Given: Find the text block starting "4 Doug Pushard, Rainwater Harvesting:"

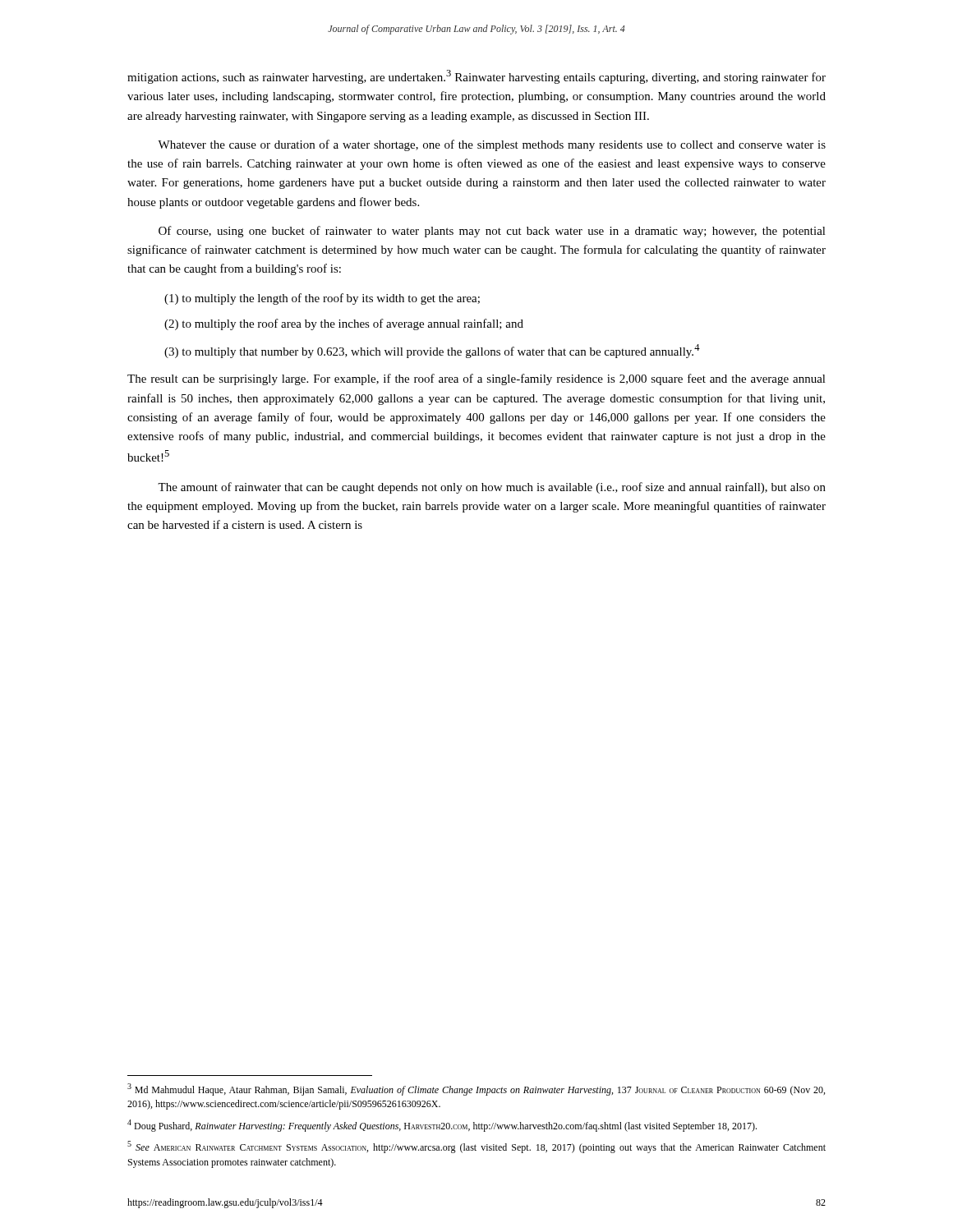Looking at the screenshot, I should [442, 1125].
